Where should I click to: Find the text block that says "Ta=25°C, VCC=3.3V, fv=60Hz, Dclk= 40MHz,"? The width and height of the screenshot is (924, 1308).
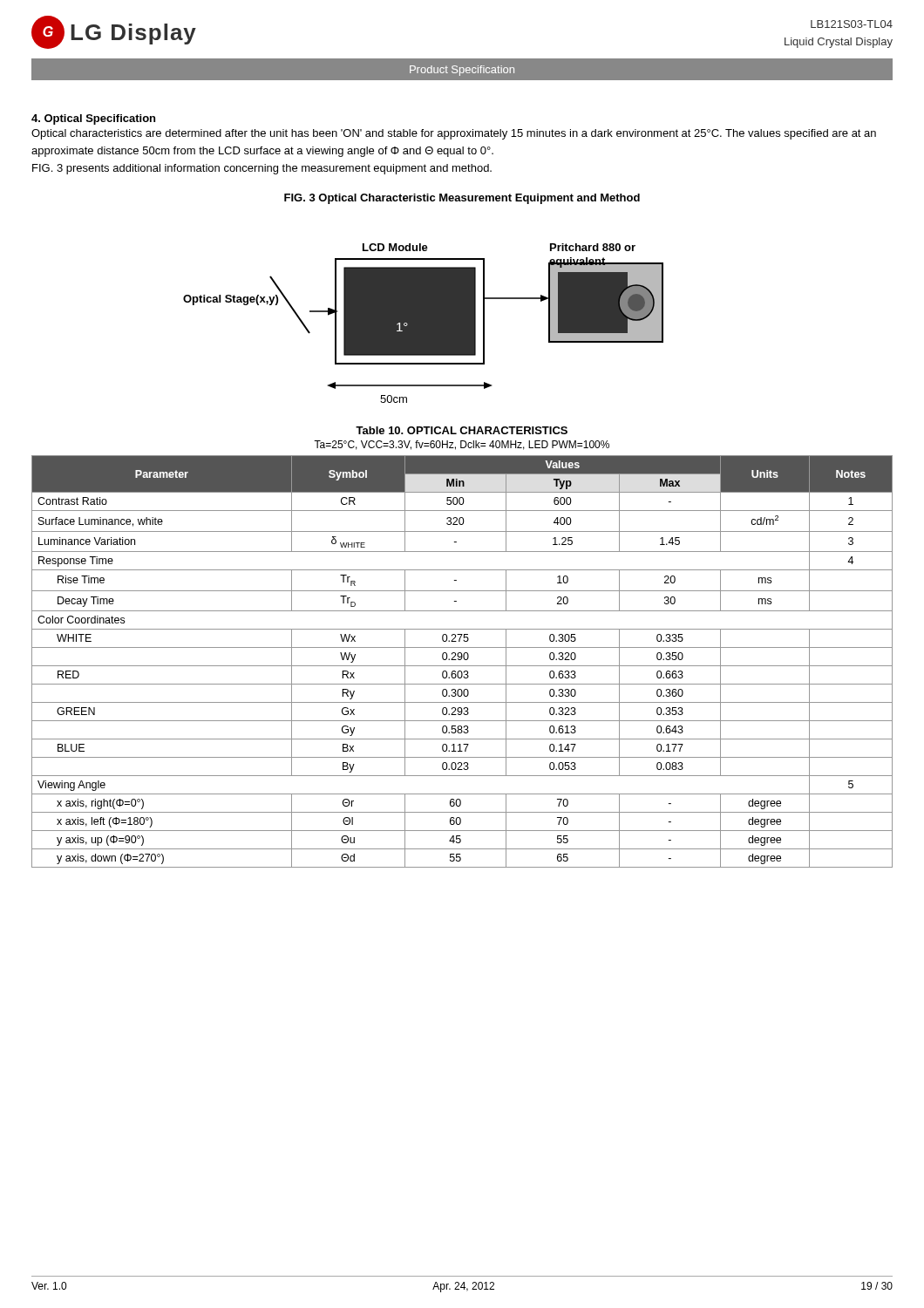[462, 445]
